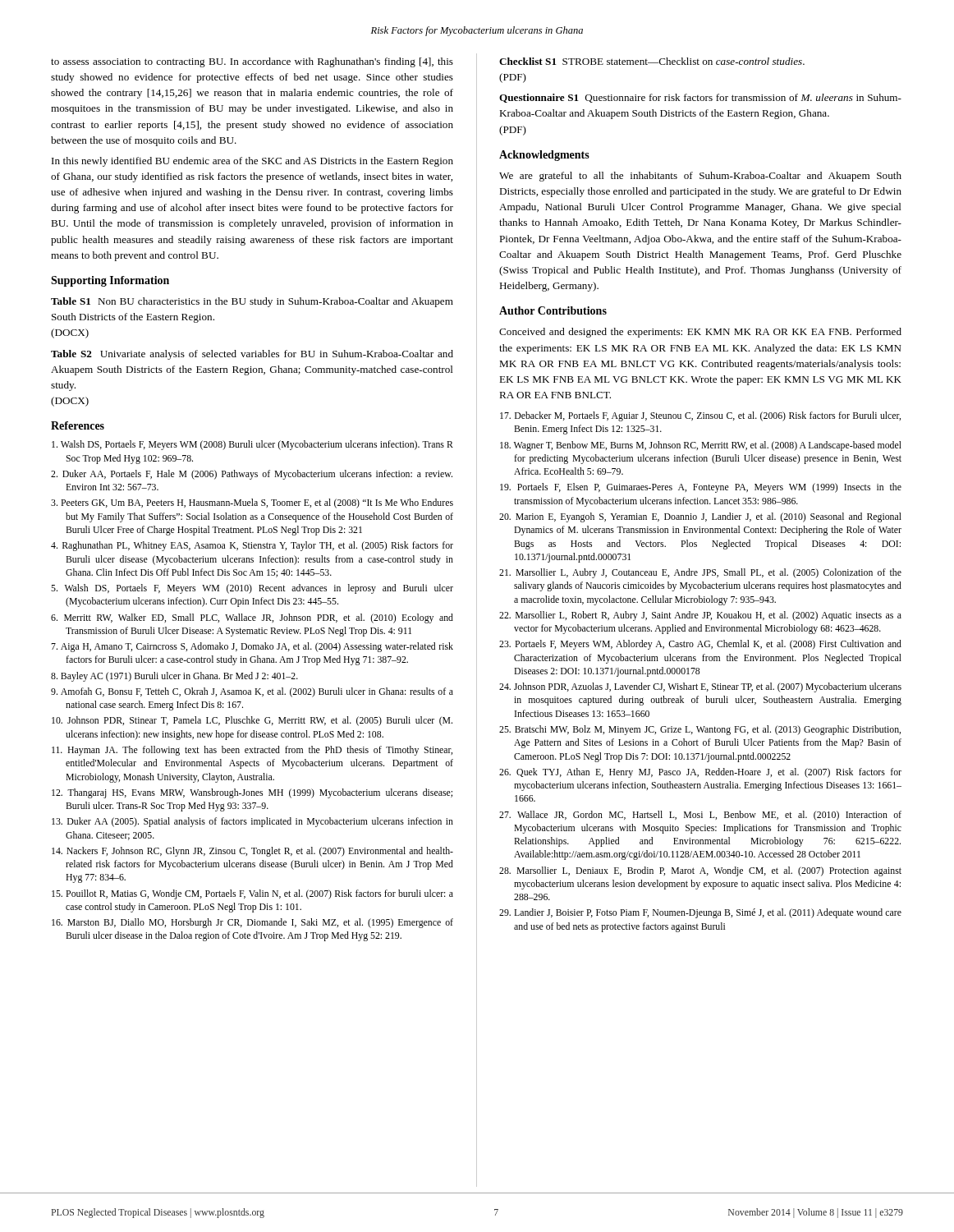Locate the list item containing "22. Marsollier L, Robert R,"
This screenshot has width=954, height=1232.
point(700,622)
